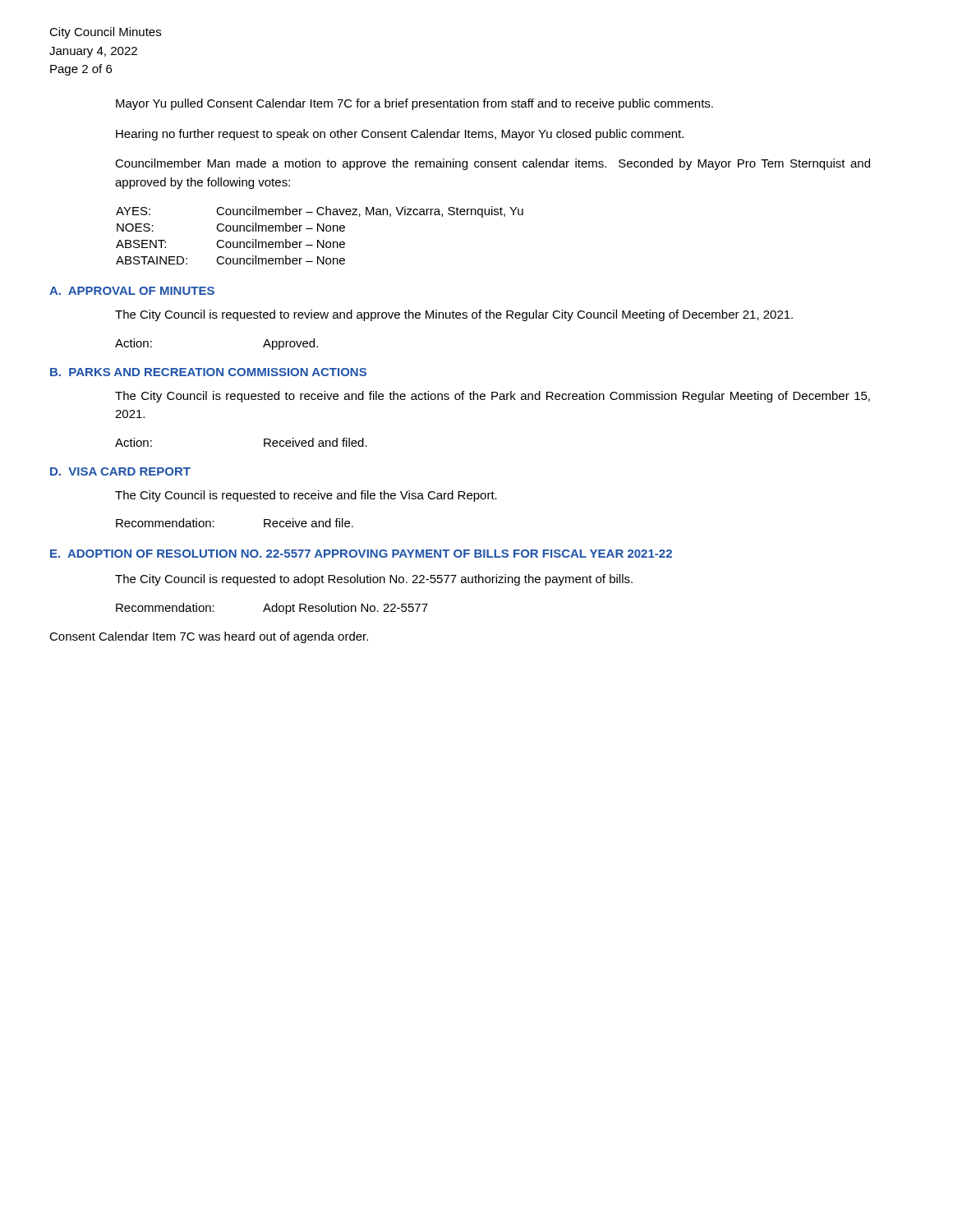953x1232 pixels.
Task: Where does it say "Recommendation: Receive and file."?
Action: click(167, 524)
